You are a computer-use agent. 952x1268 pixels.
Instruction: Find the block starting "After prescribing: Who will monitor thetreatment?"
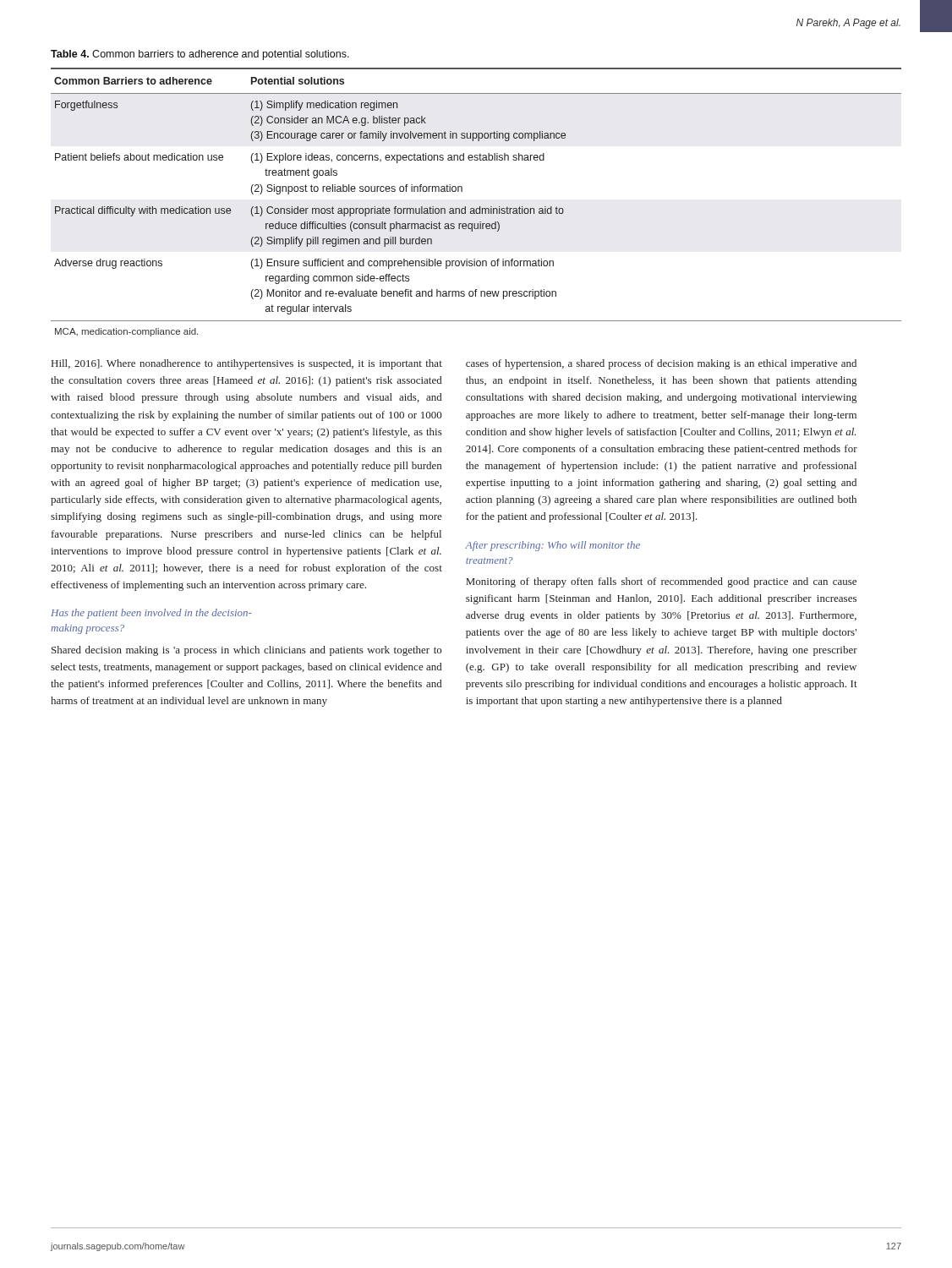pyautogui.click(x=553, y=552)
